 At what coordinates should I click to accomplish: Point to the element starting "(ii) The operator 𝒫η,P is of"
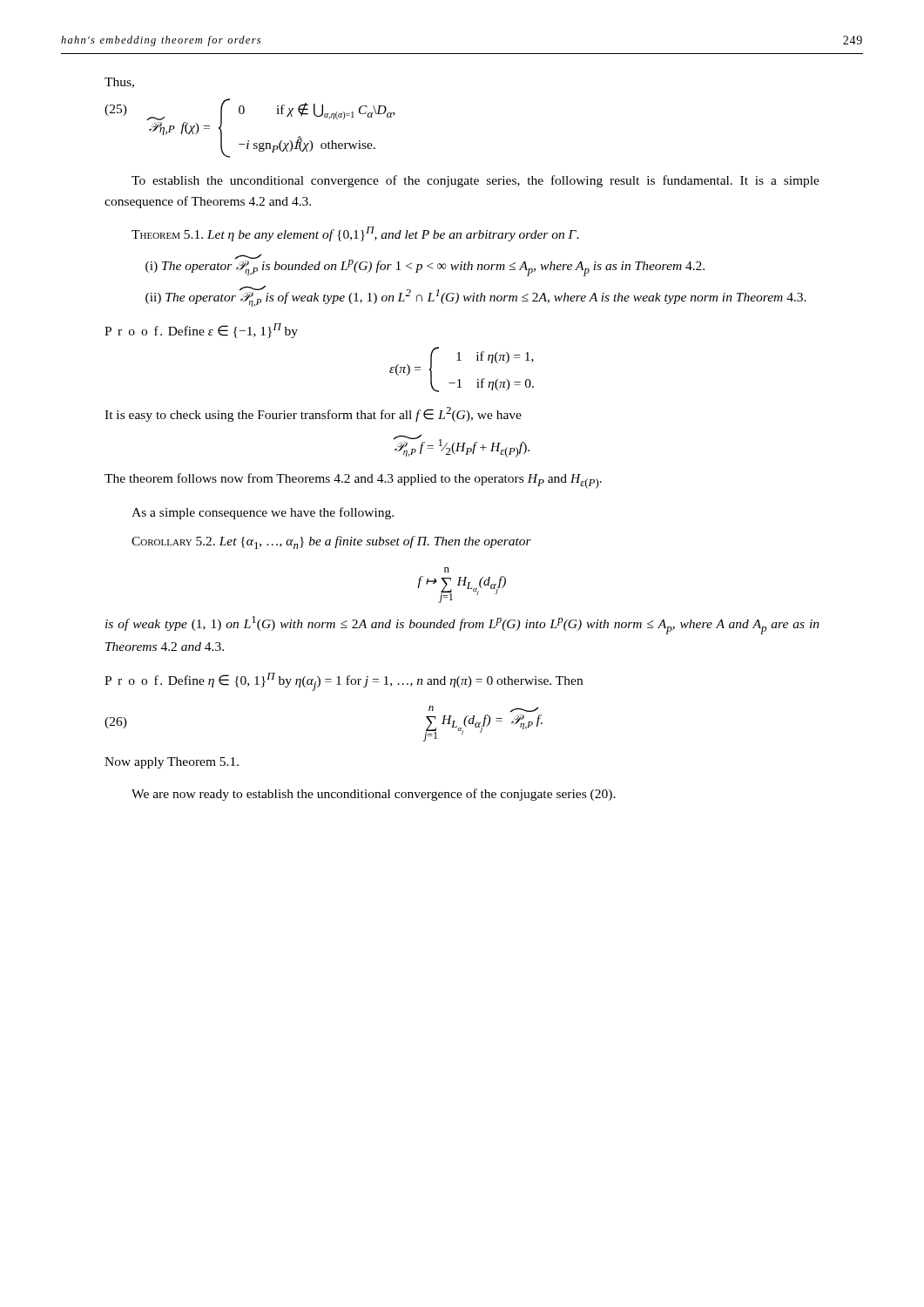476,297
